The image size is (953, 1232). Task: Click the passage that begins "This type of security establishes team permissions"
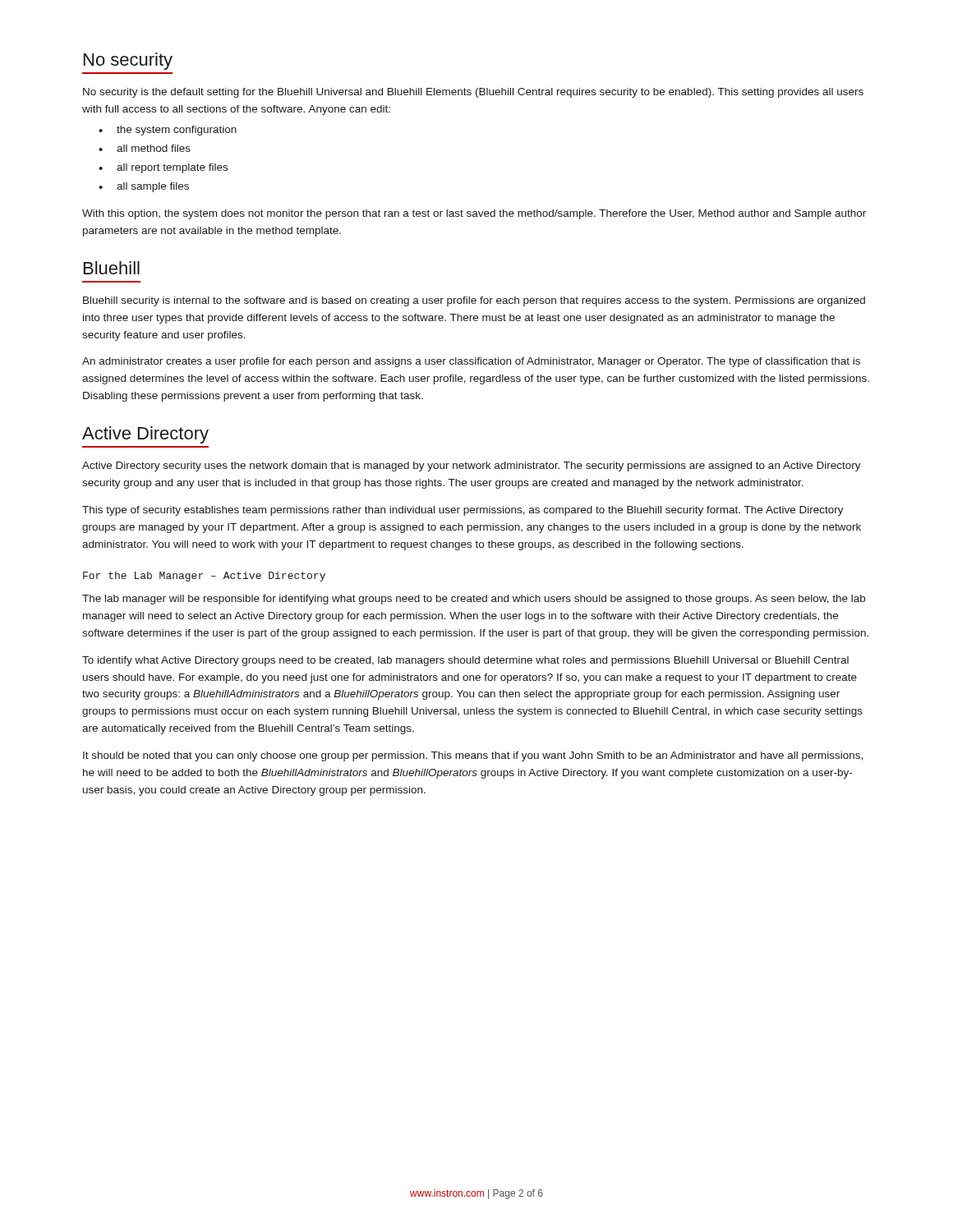tap(472, 527)
